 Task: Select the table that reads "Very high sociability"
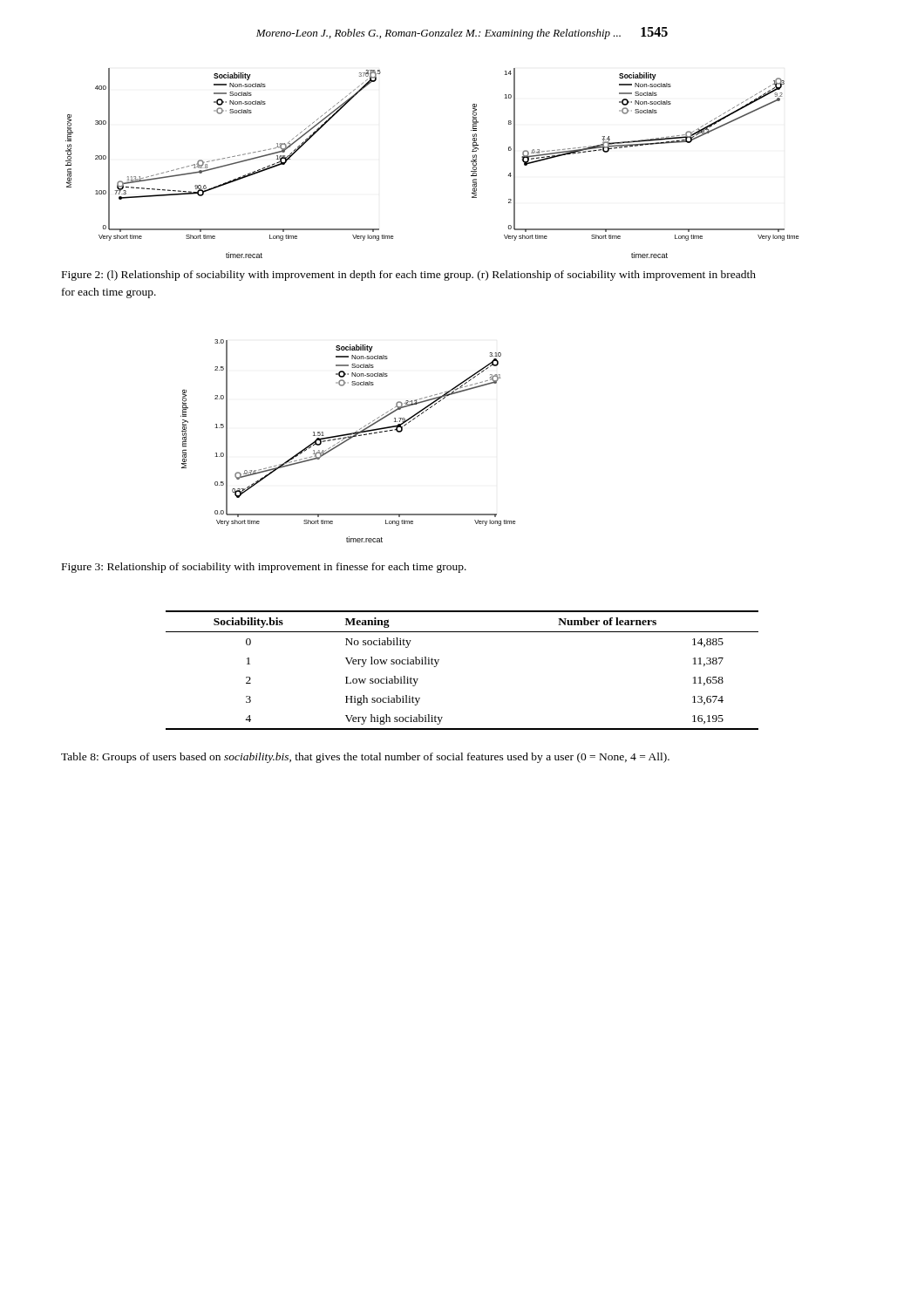462,670
